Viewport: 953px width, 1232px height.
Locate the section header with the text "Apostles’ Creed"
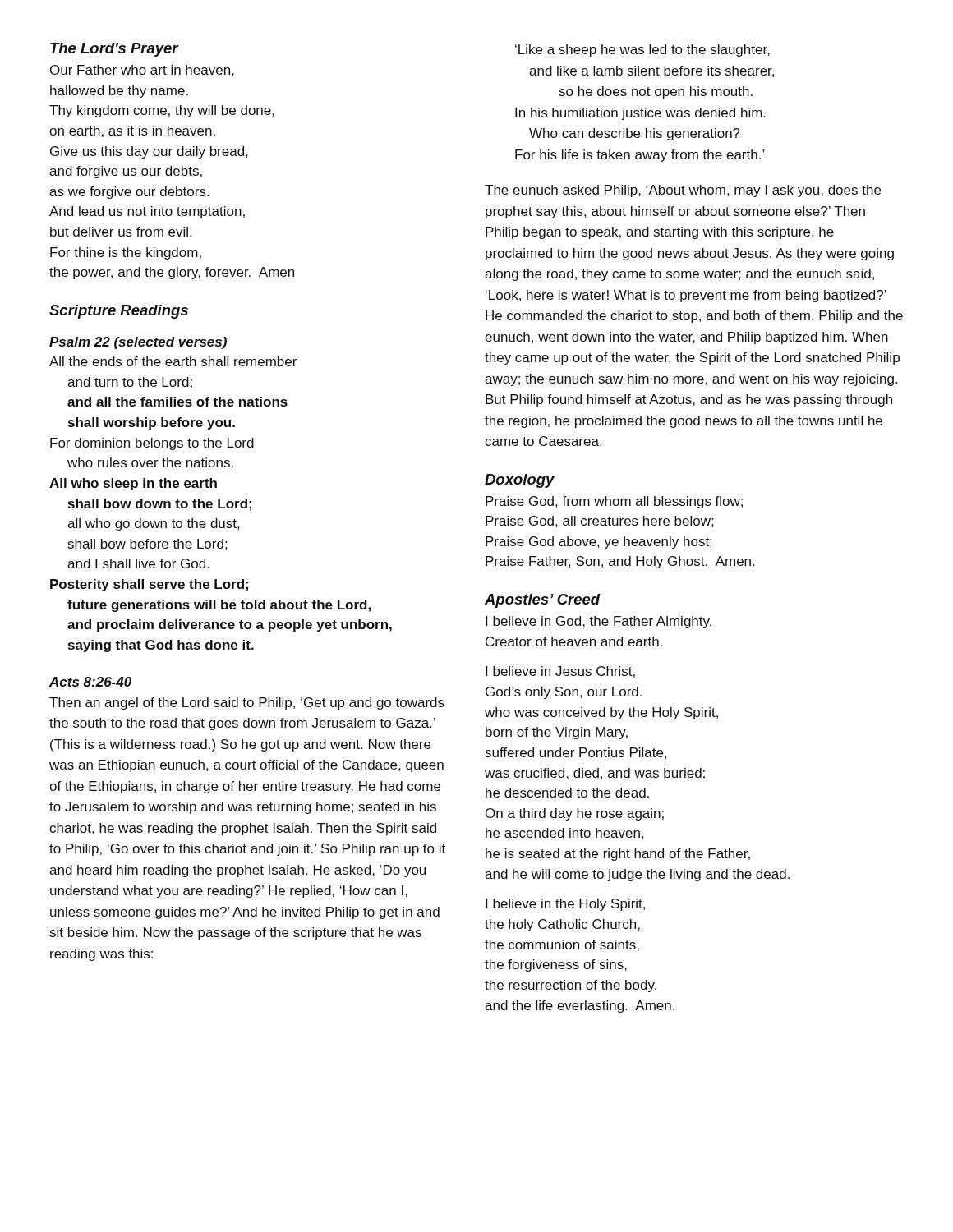(x=543, y=601)
